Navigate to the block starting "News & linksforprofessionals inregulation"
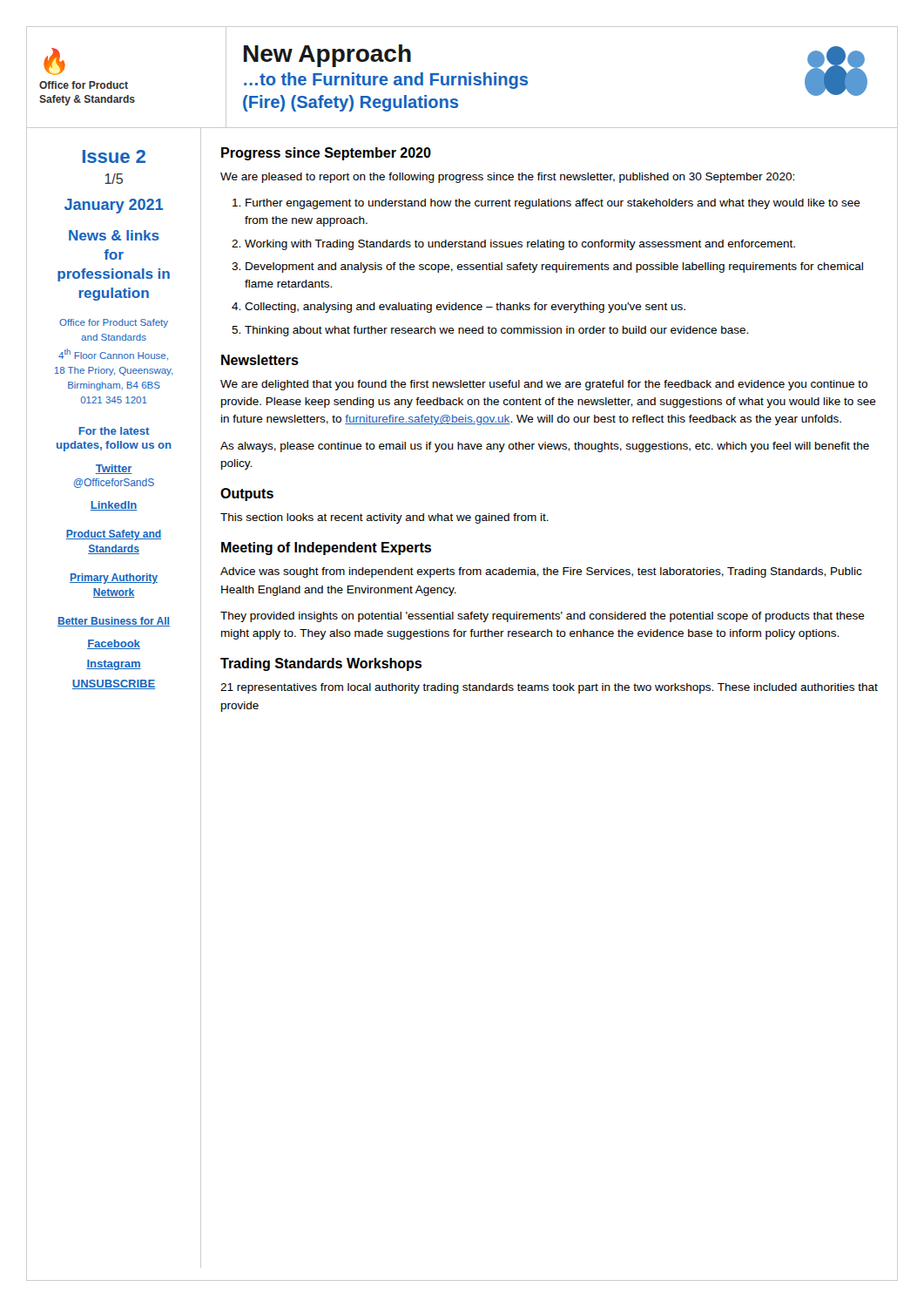 pyautogui.click(x=114, y=264)
